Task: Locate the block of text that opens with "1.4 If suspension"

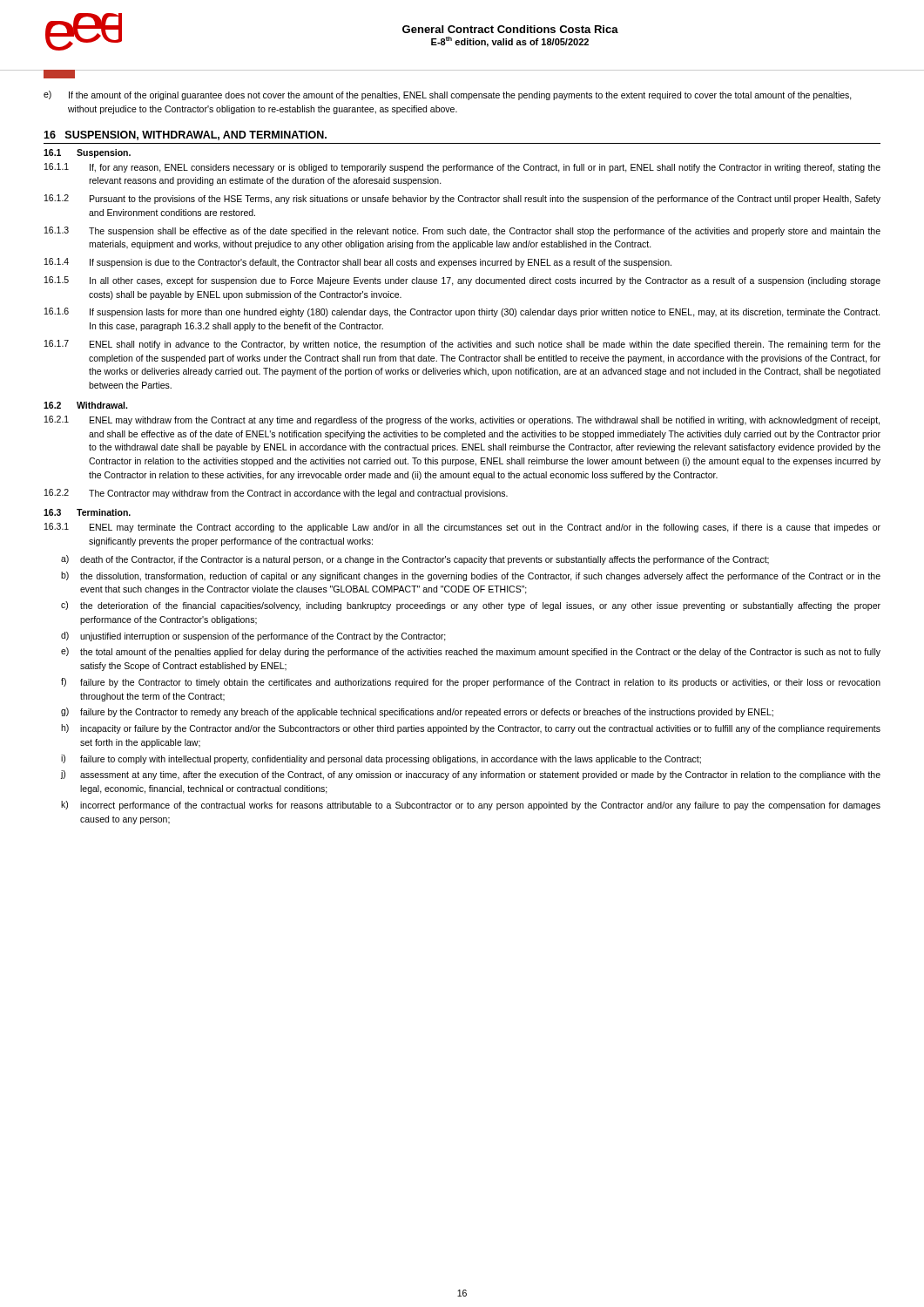Action: pos(358,263)
